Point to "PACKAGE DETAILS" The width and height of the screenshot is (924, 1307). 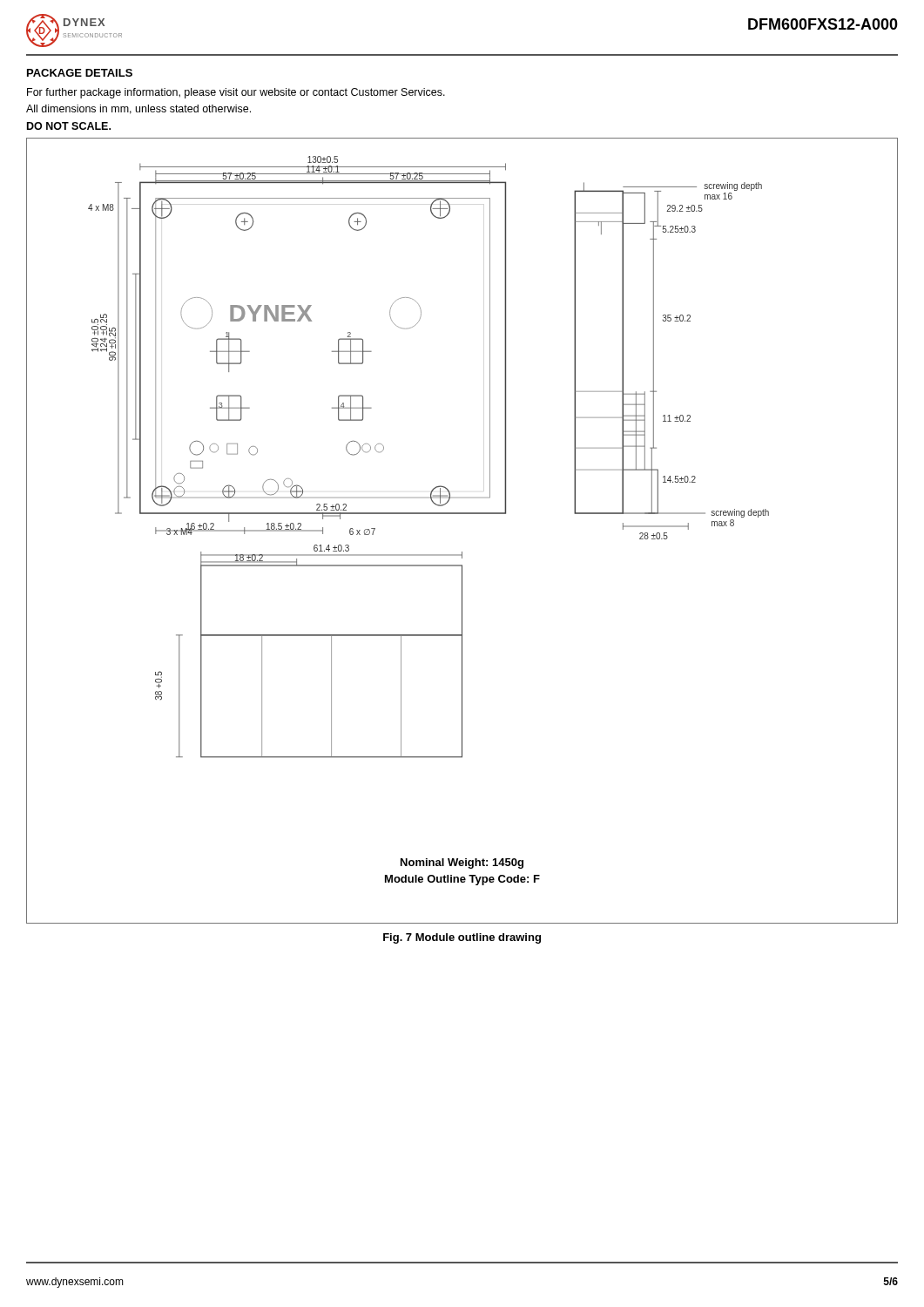79,73
